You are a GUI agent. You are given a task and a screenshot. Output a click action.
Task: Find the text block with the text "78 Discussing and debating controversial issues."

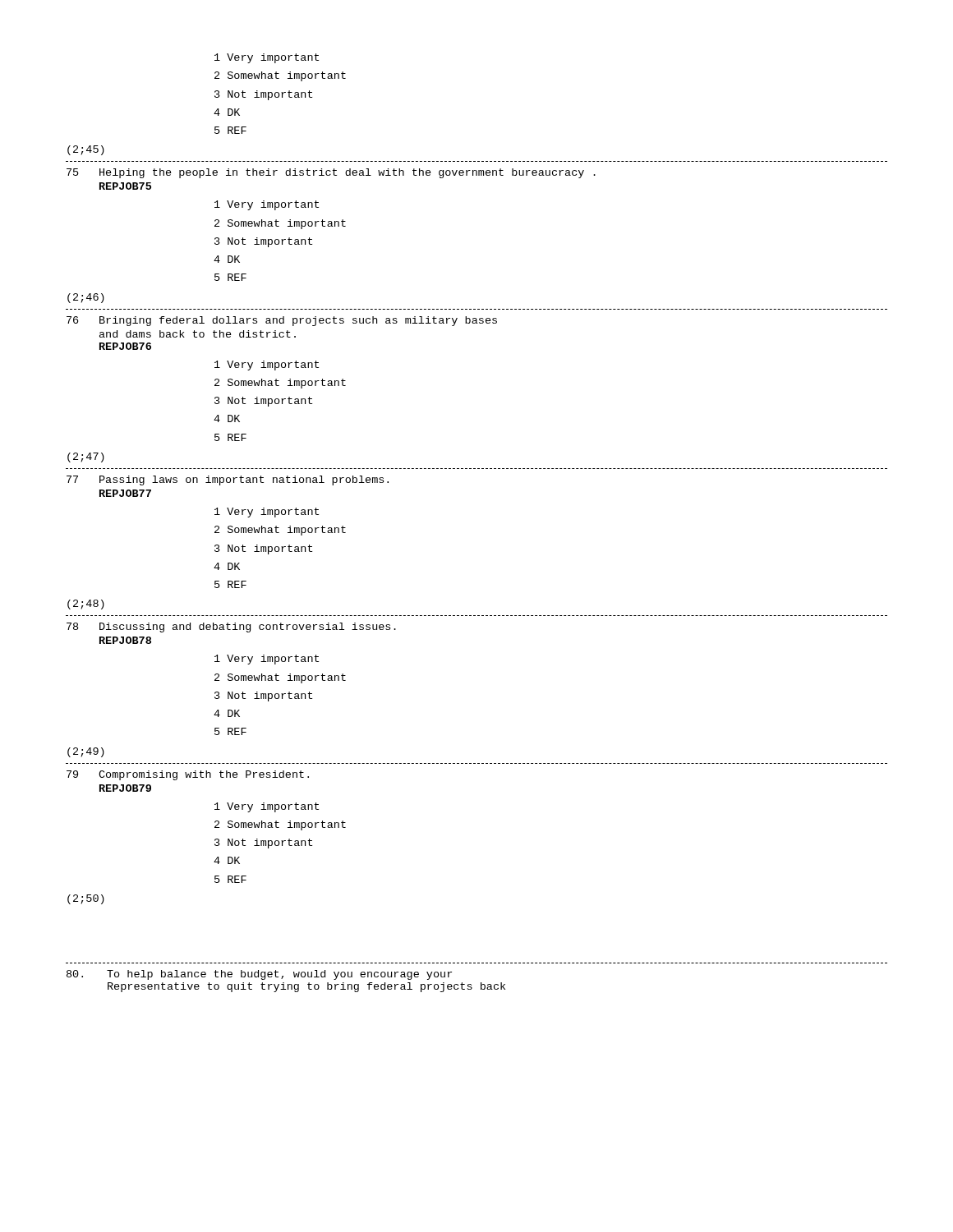tap(231, 627)
